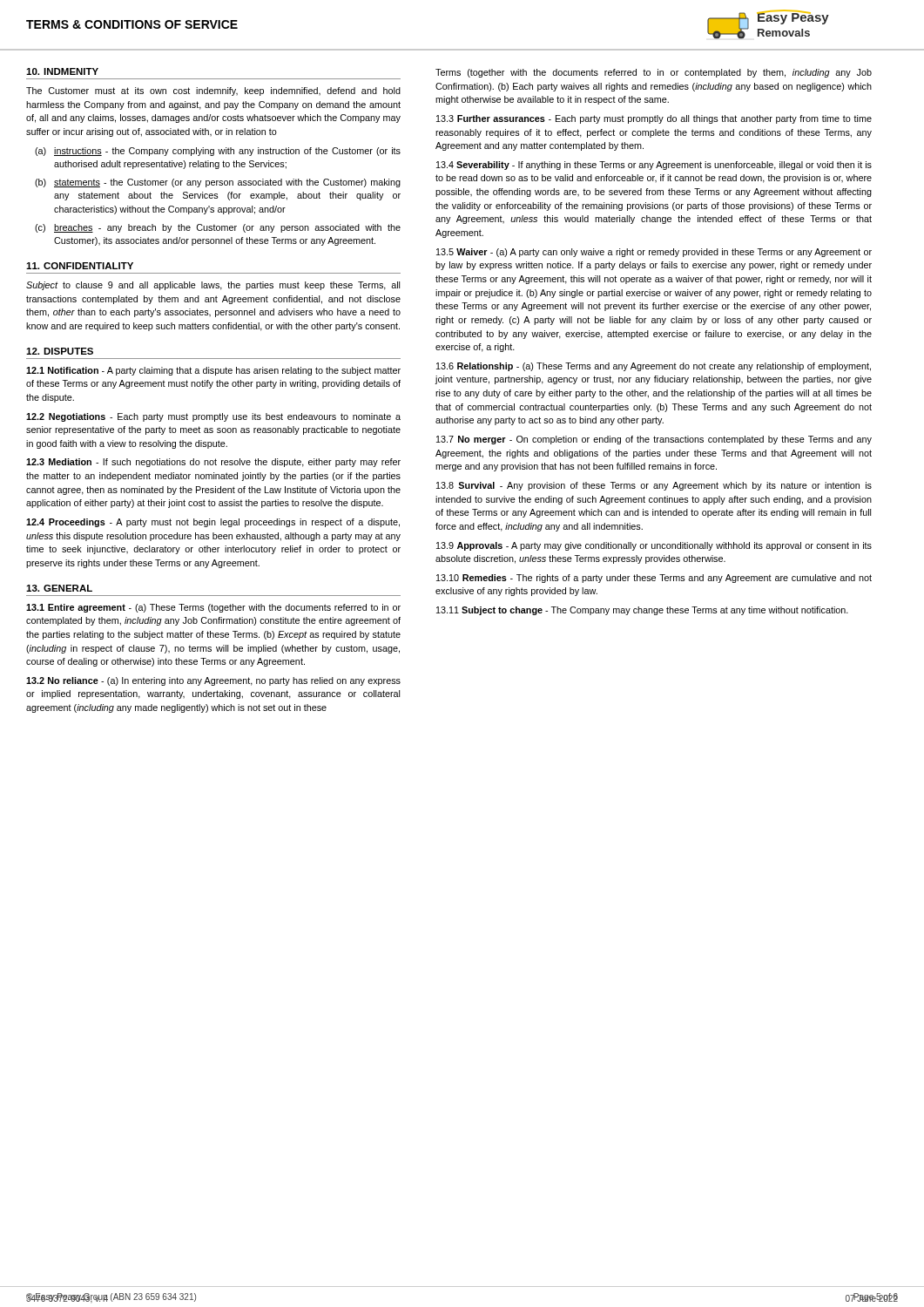Find the text block with the text "The Customer must at its own"

coord(213,111)
